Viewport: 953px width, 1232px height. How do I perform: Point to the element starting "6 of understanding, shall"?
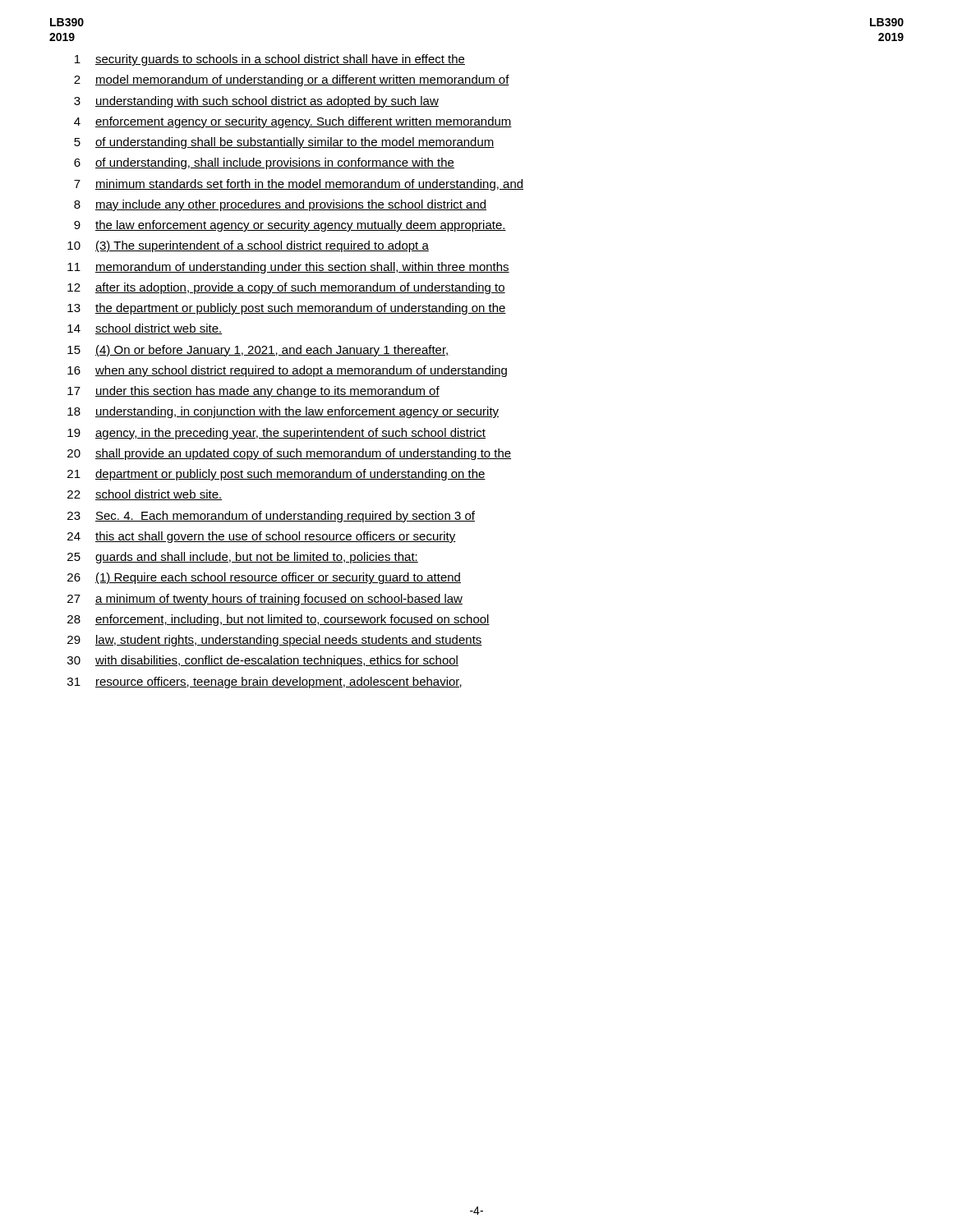(x=264, y=163)
